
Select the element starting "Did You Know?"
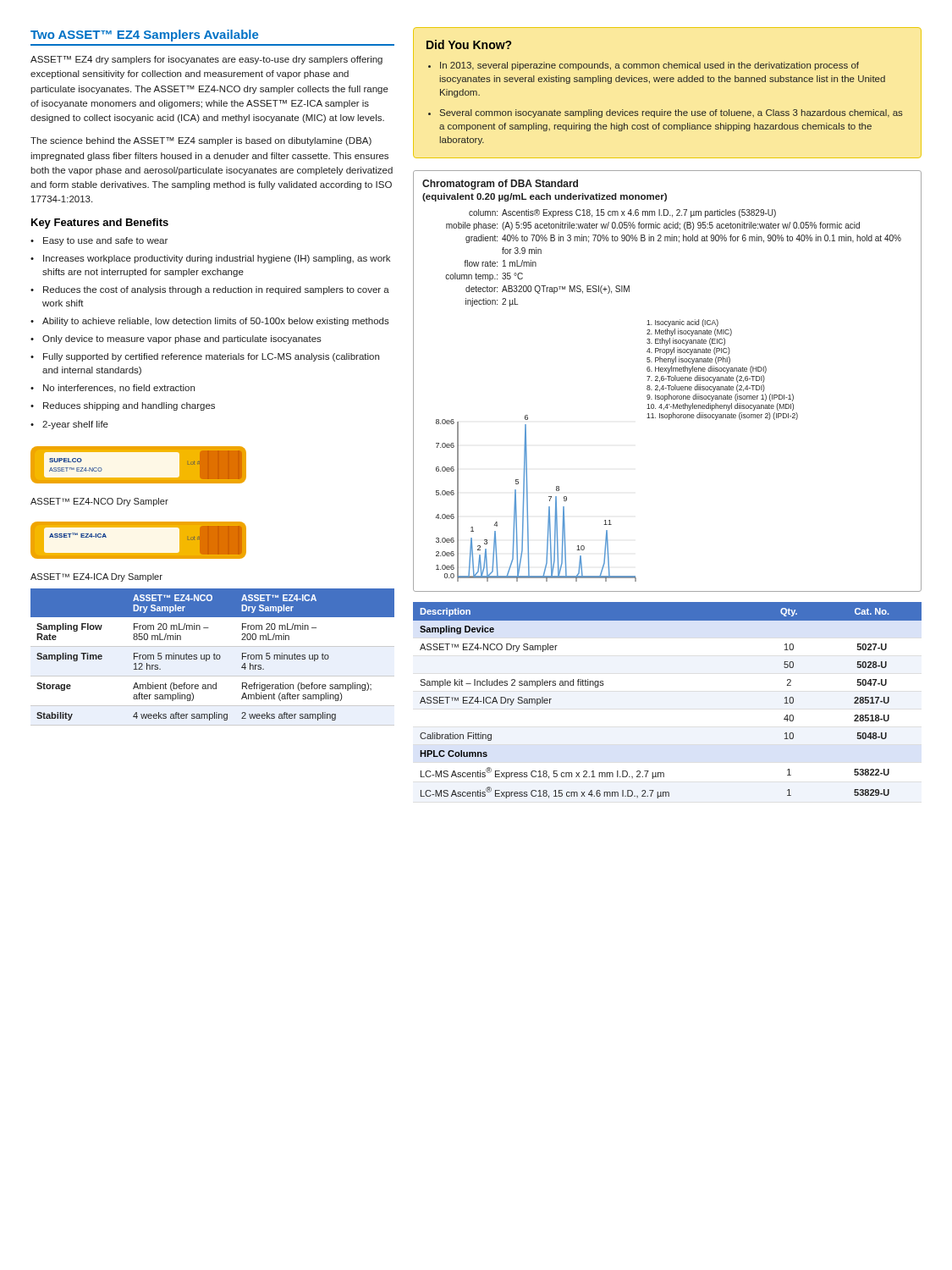[667, 93]
